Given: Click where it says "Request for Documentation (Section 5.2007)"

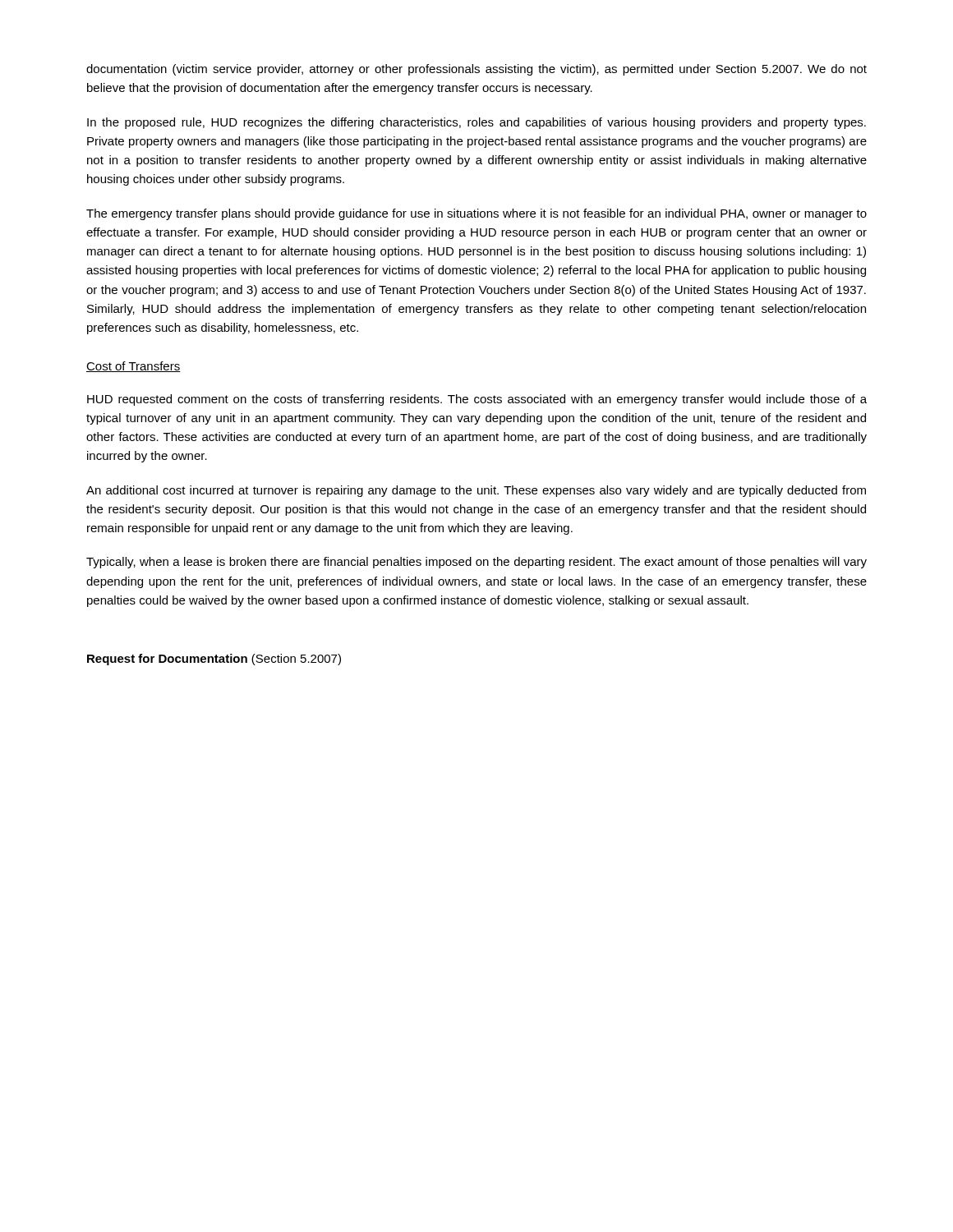Looking at the screenshot, I should (214, 658).
